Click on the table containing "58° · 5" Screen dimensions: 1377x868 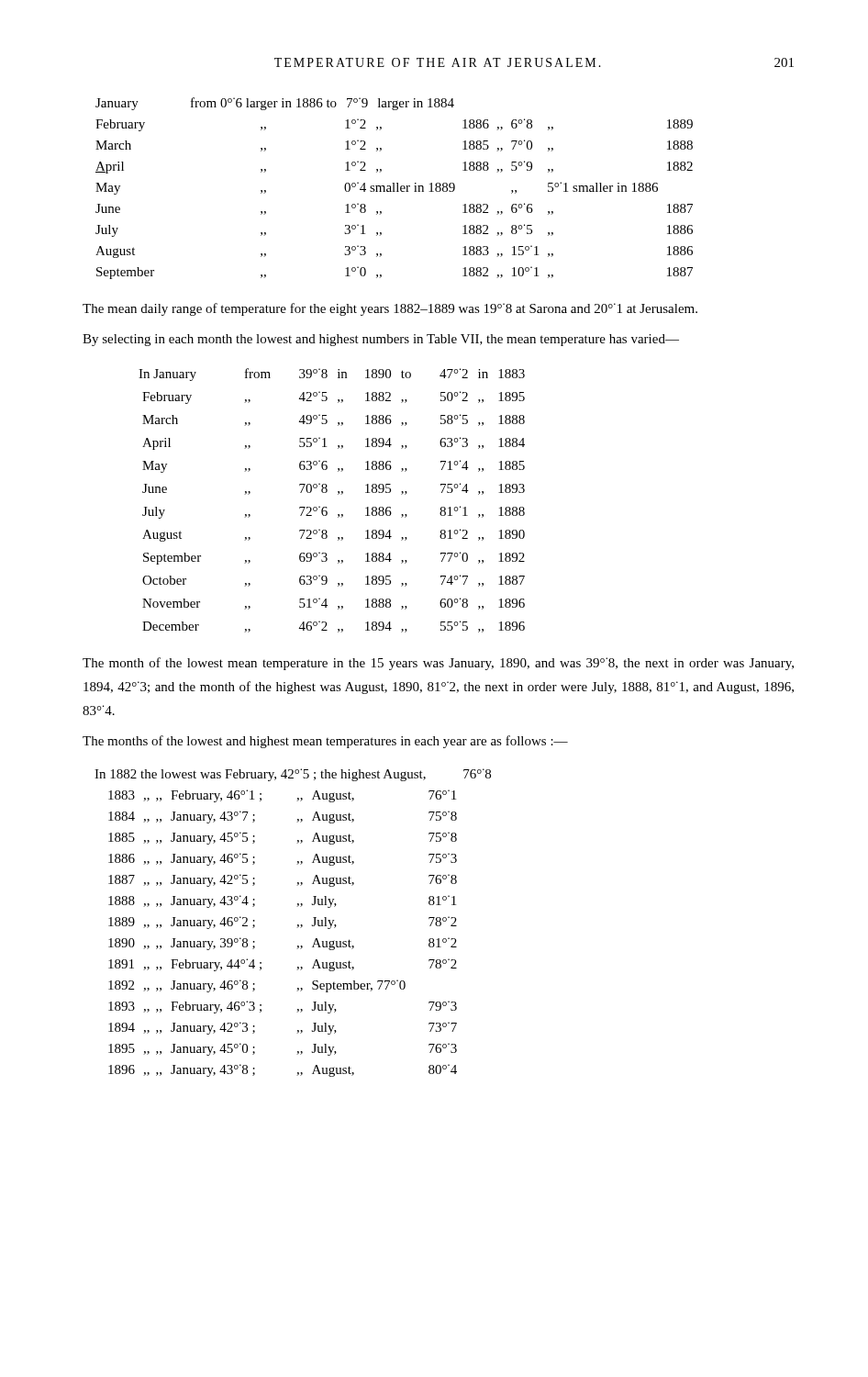(439, 498)
